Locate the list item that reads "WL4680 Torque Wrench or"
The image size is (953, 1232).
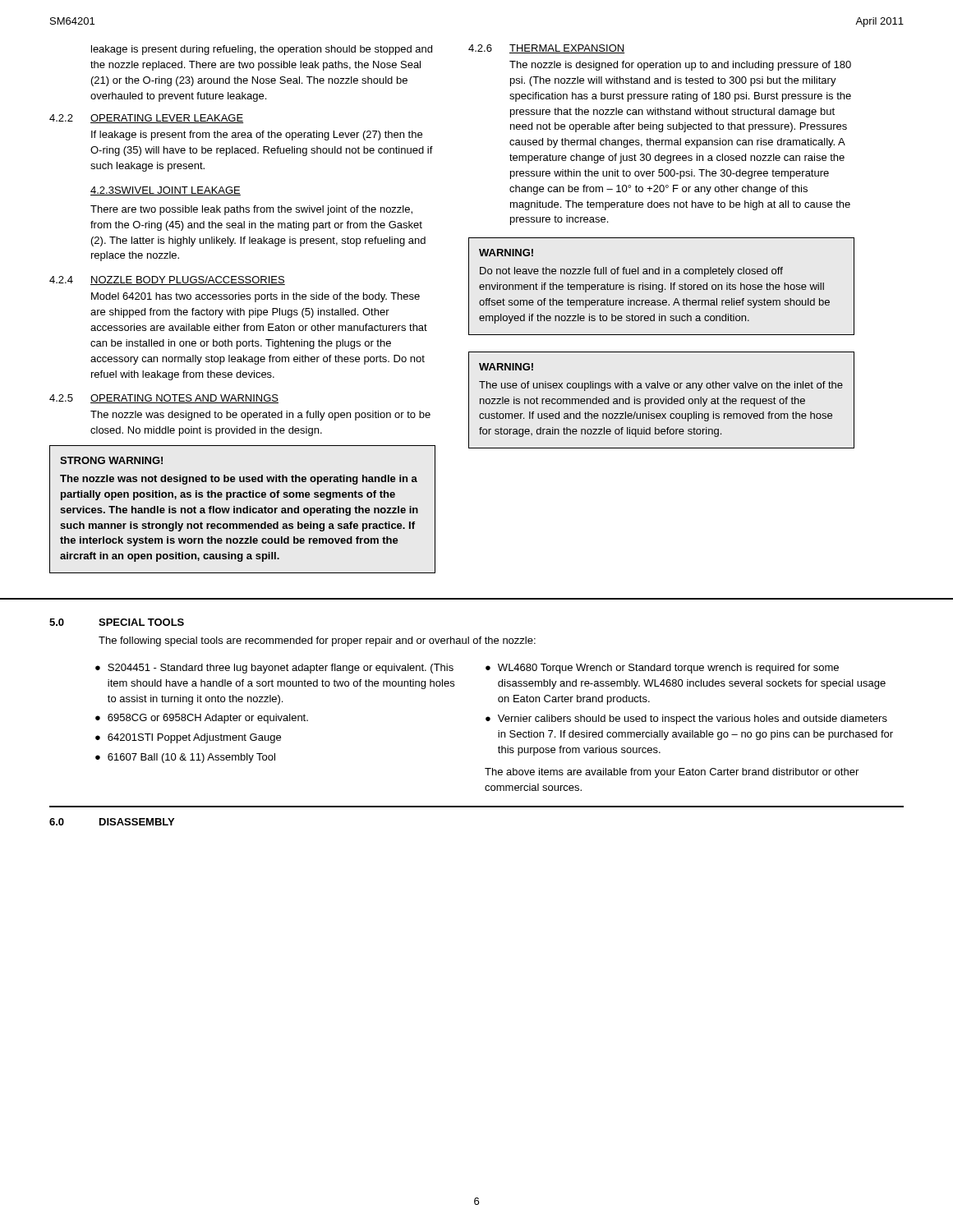697,684
